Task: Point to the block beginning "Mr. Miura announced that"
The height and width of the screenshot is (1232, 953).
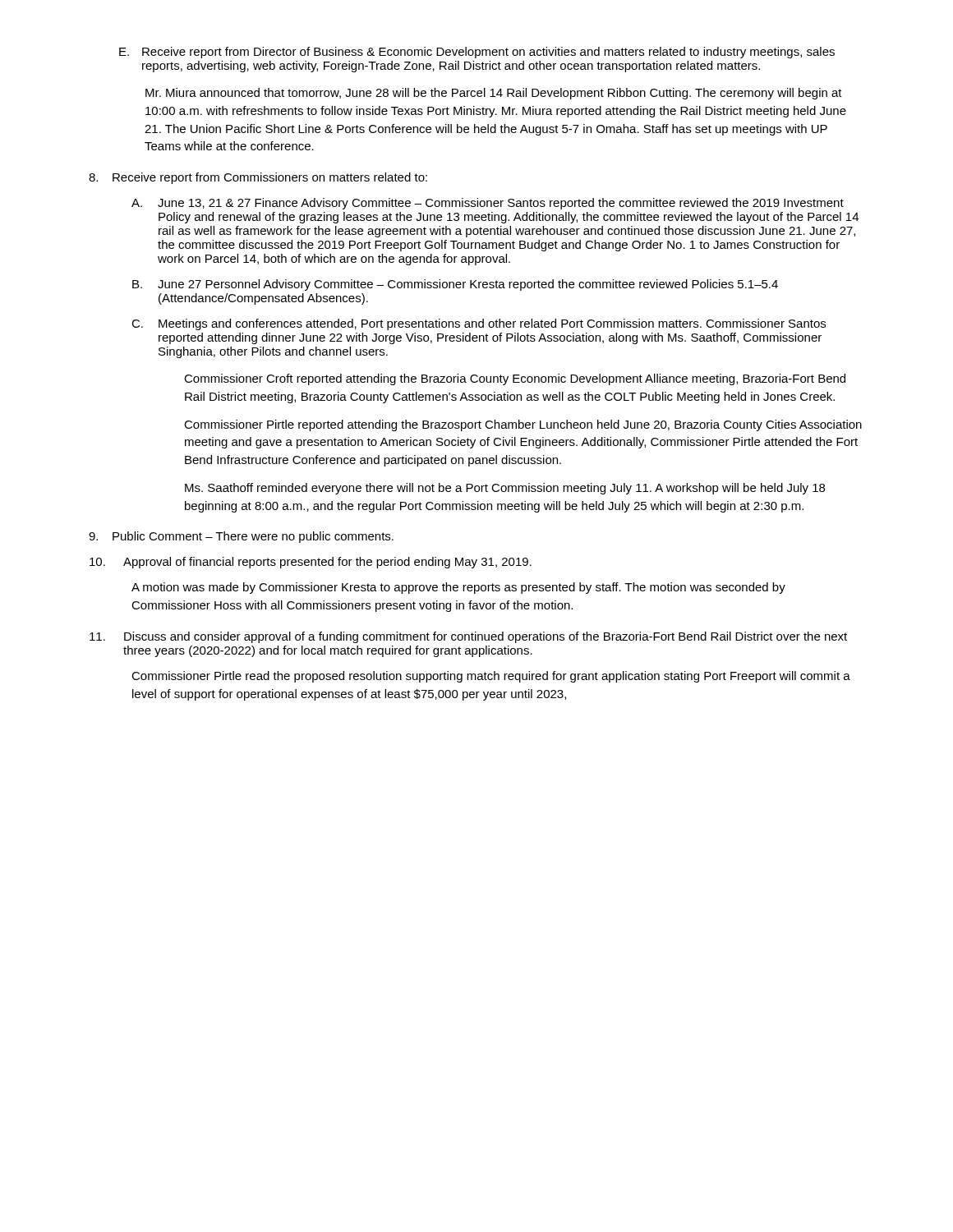Action: [495, 119]
